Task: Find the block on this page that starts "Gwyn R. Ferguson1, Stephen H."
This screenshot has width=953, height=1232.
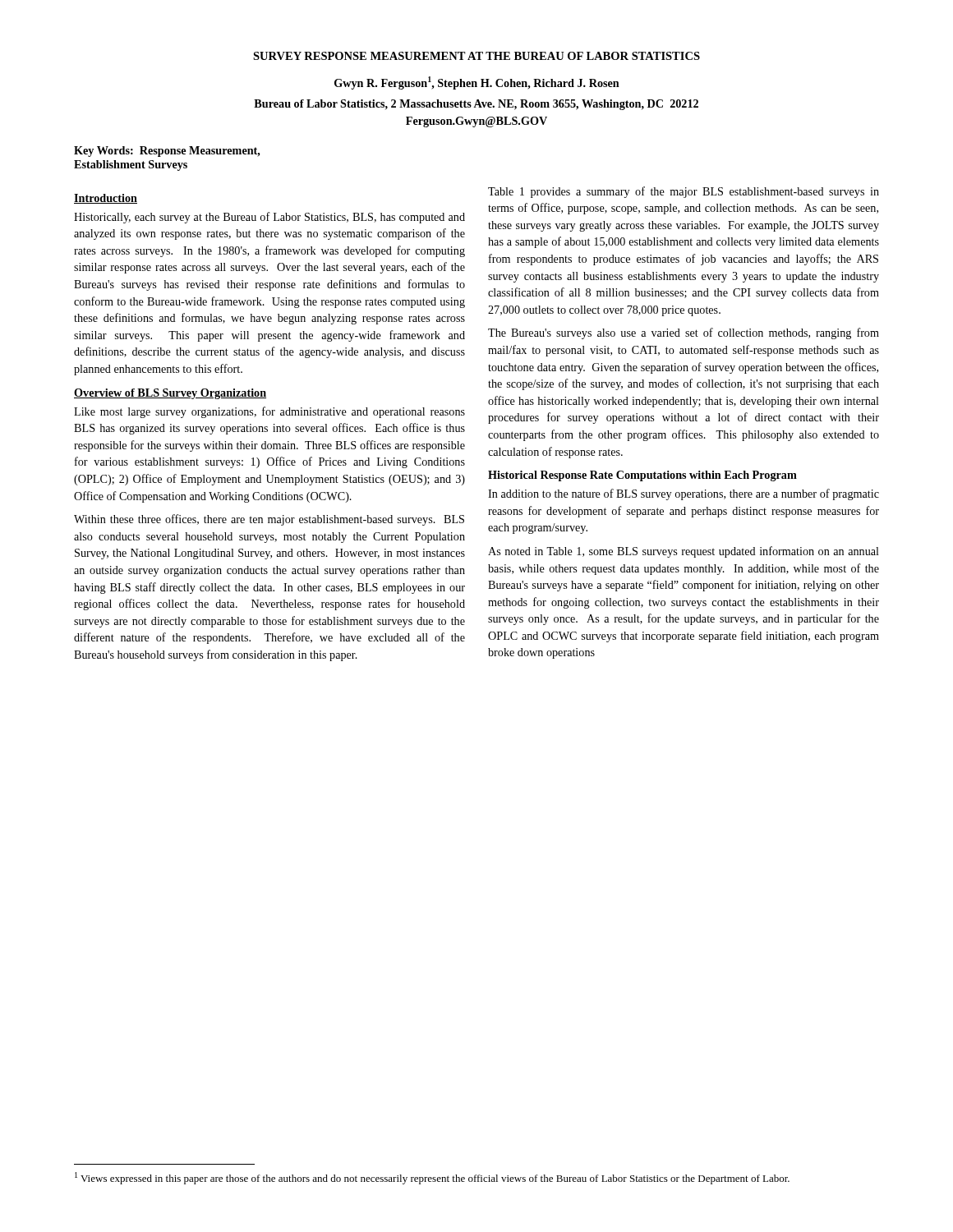Action: 476,102
